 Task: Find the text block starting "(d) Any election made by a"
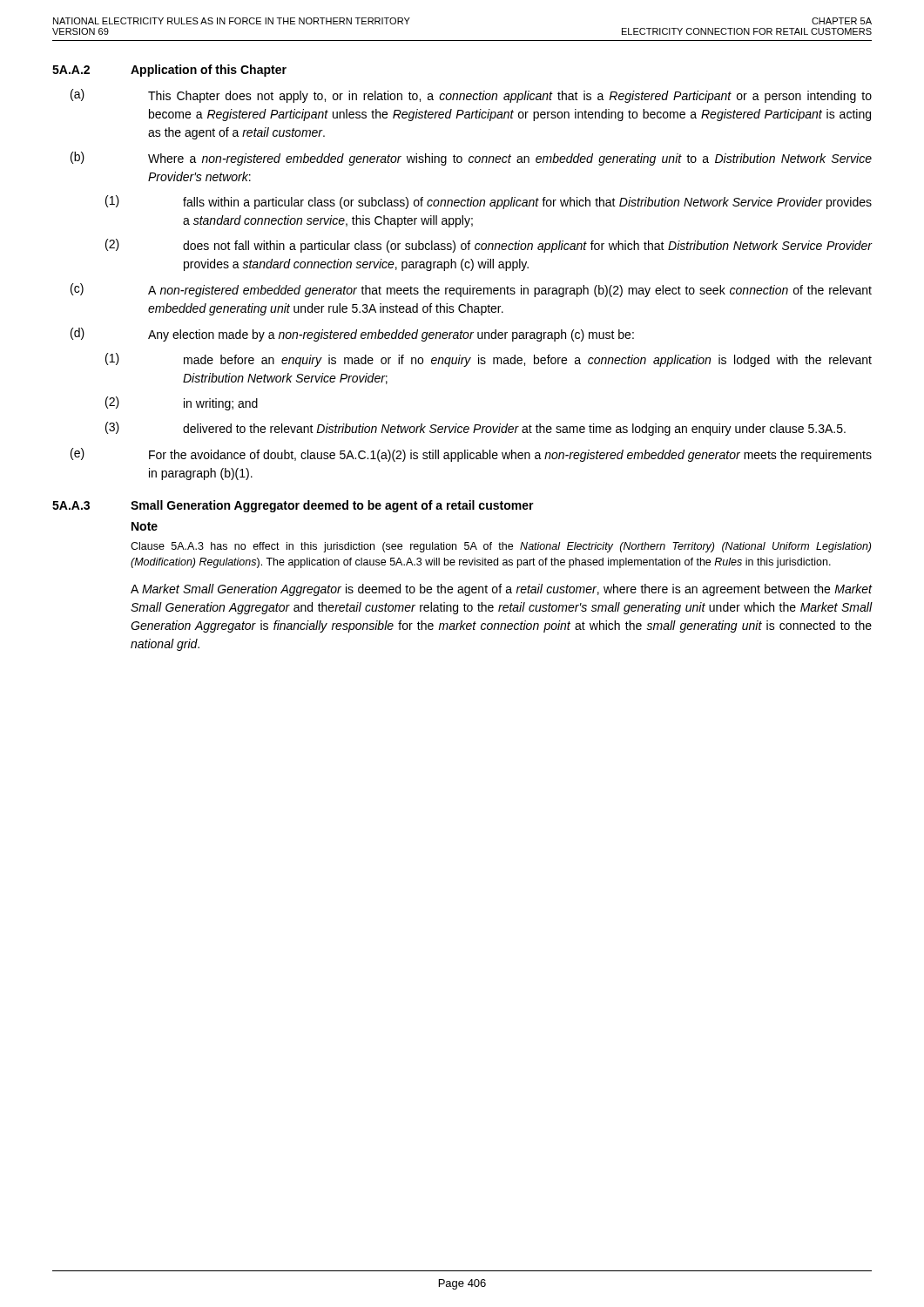pos(462,335)
